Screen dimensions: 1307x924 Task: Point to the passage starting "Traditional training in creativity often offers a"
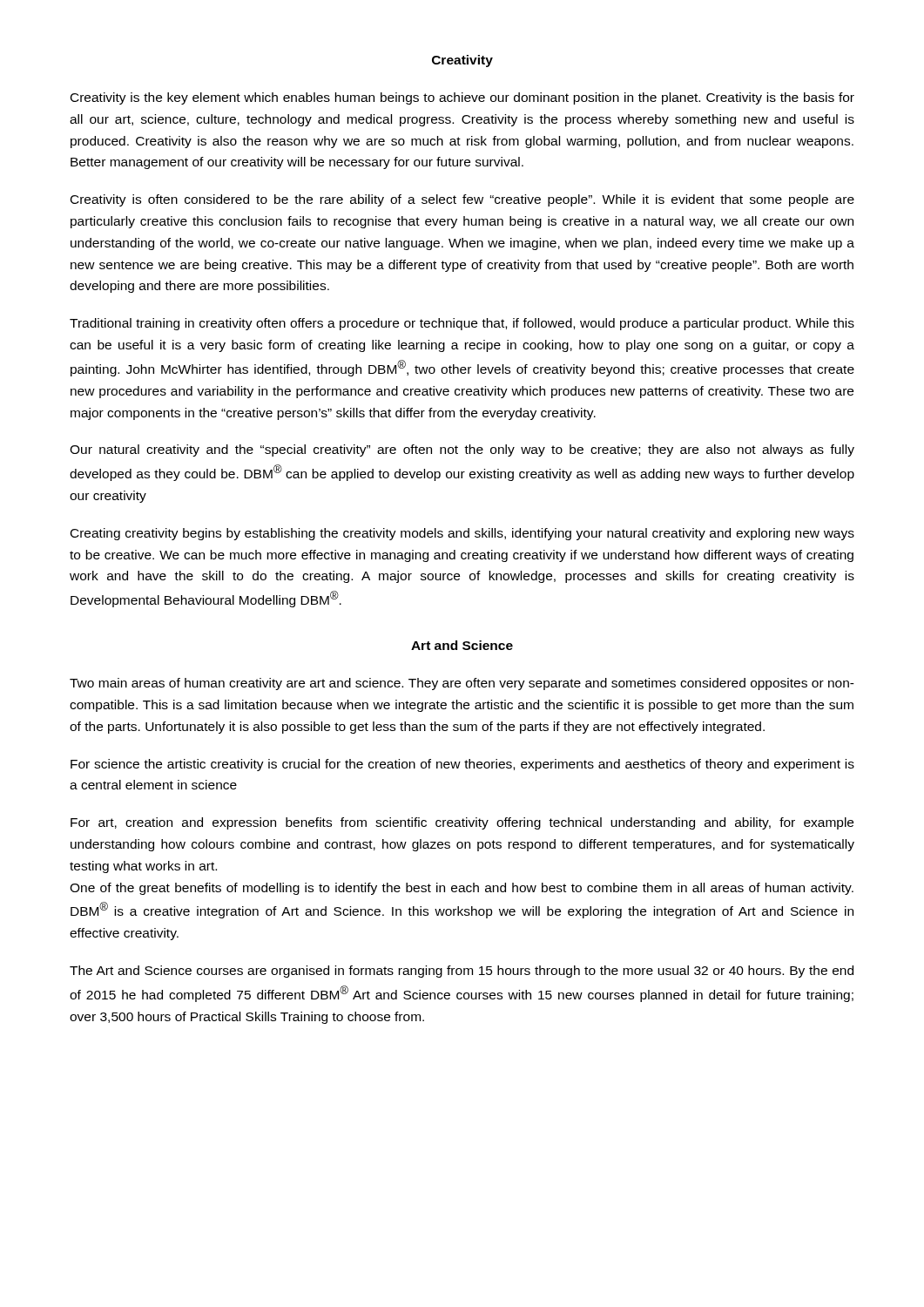(x=462, y=368)
